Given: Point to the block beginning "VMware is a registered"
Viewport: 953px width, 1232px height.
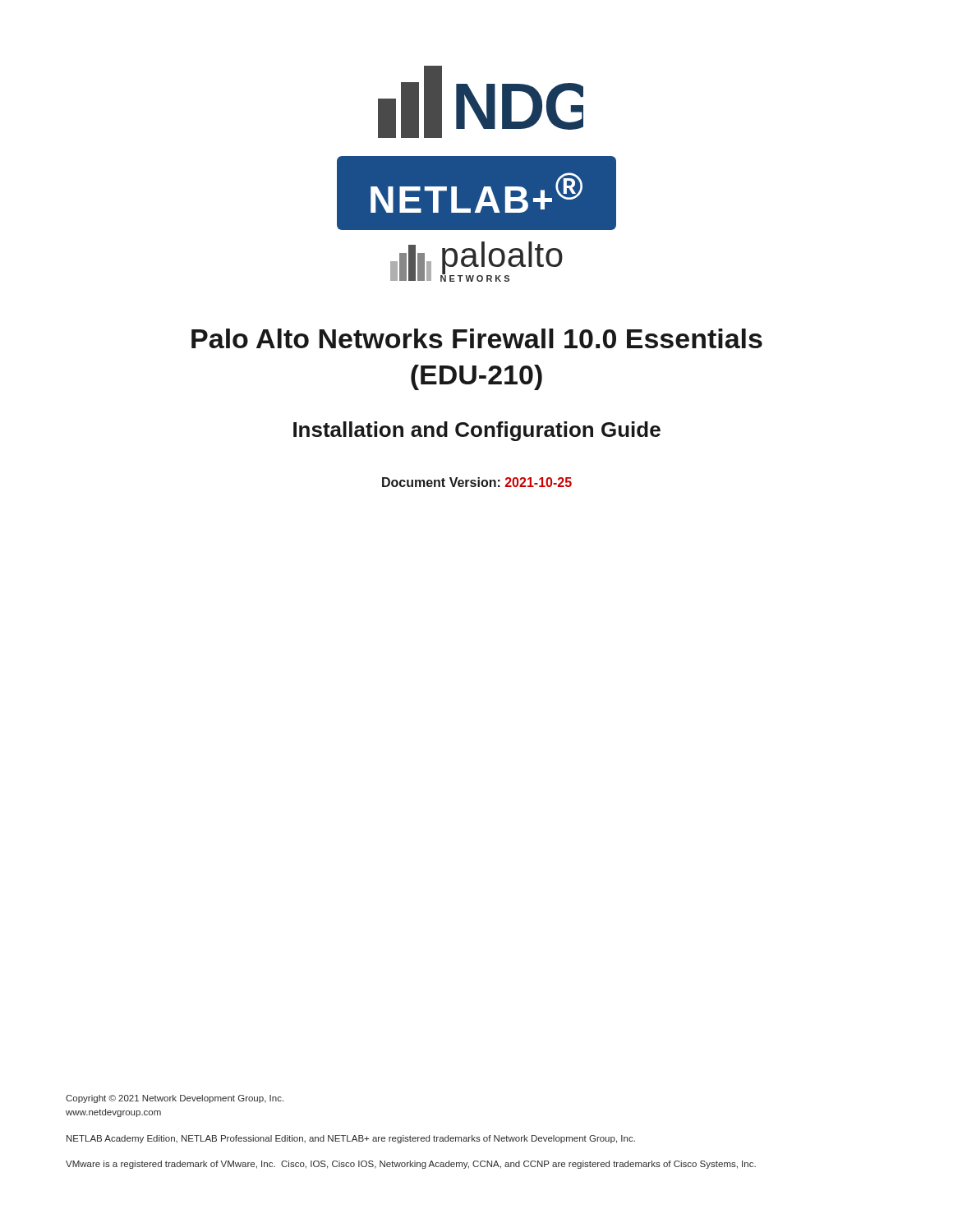Looking at the screenshot, I should tap(411, 1164).
